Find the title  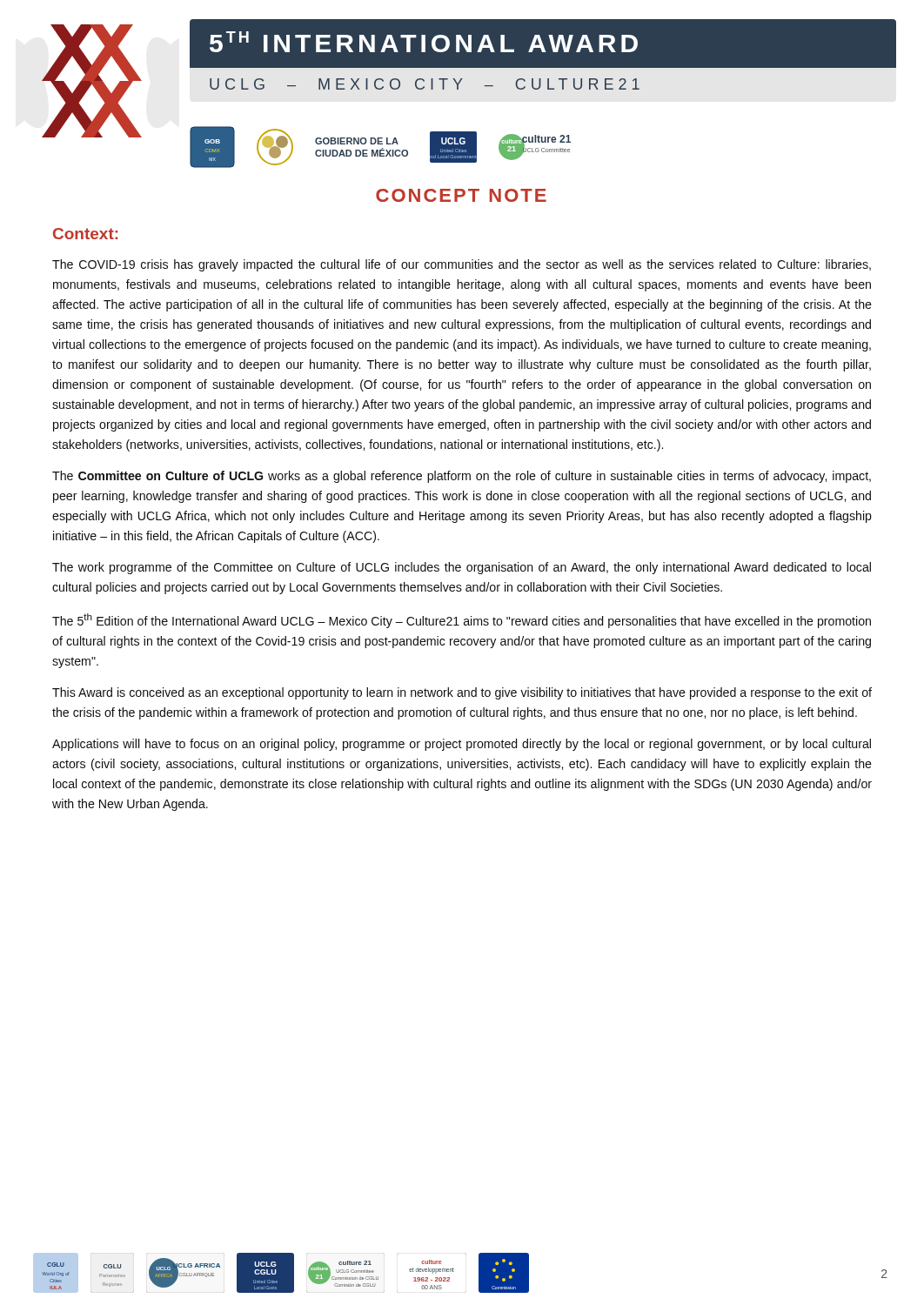click(462, 196)
